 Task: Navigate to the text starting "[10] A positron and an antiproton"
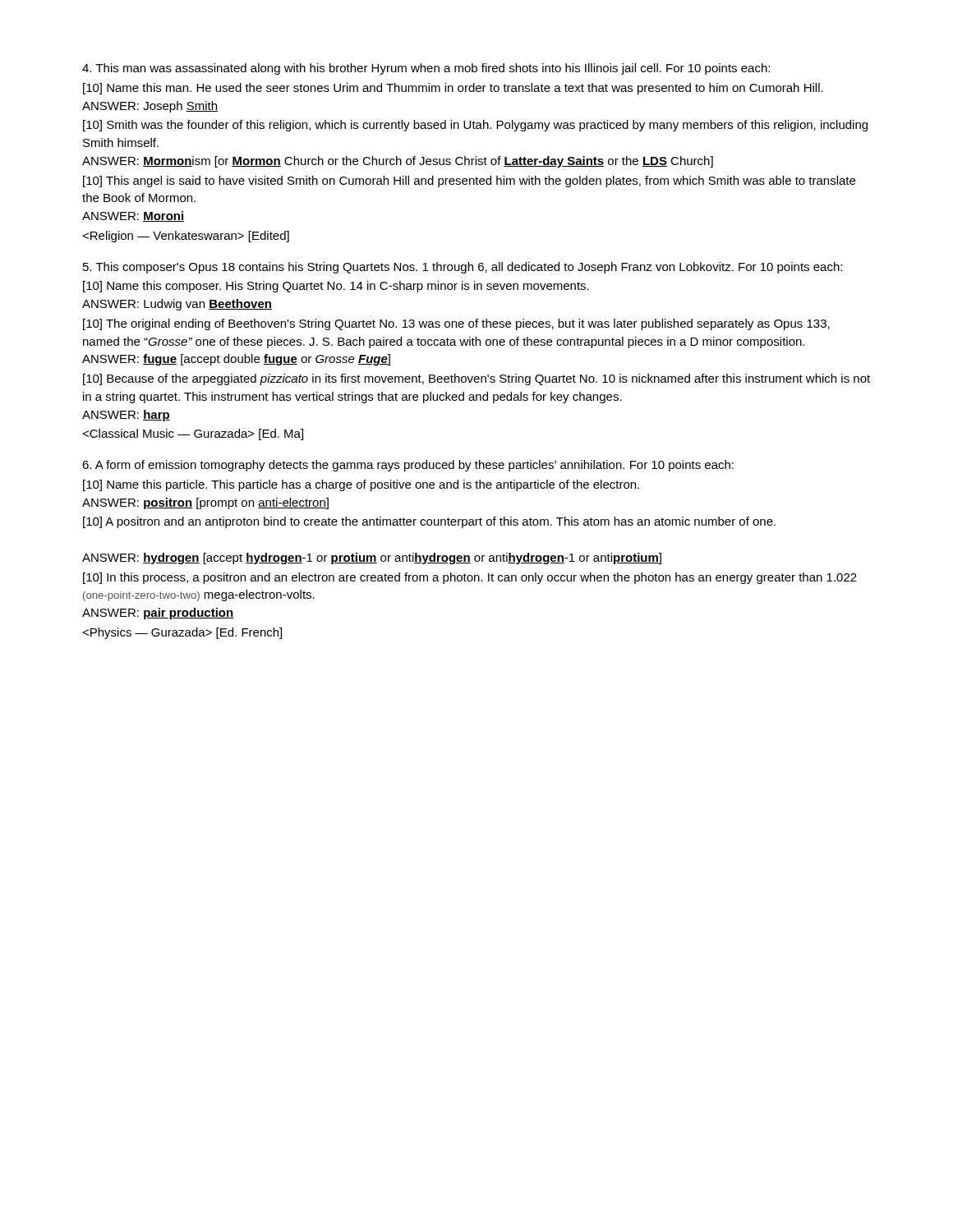429,522
